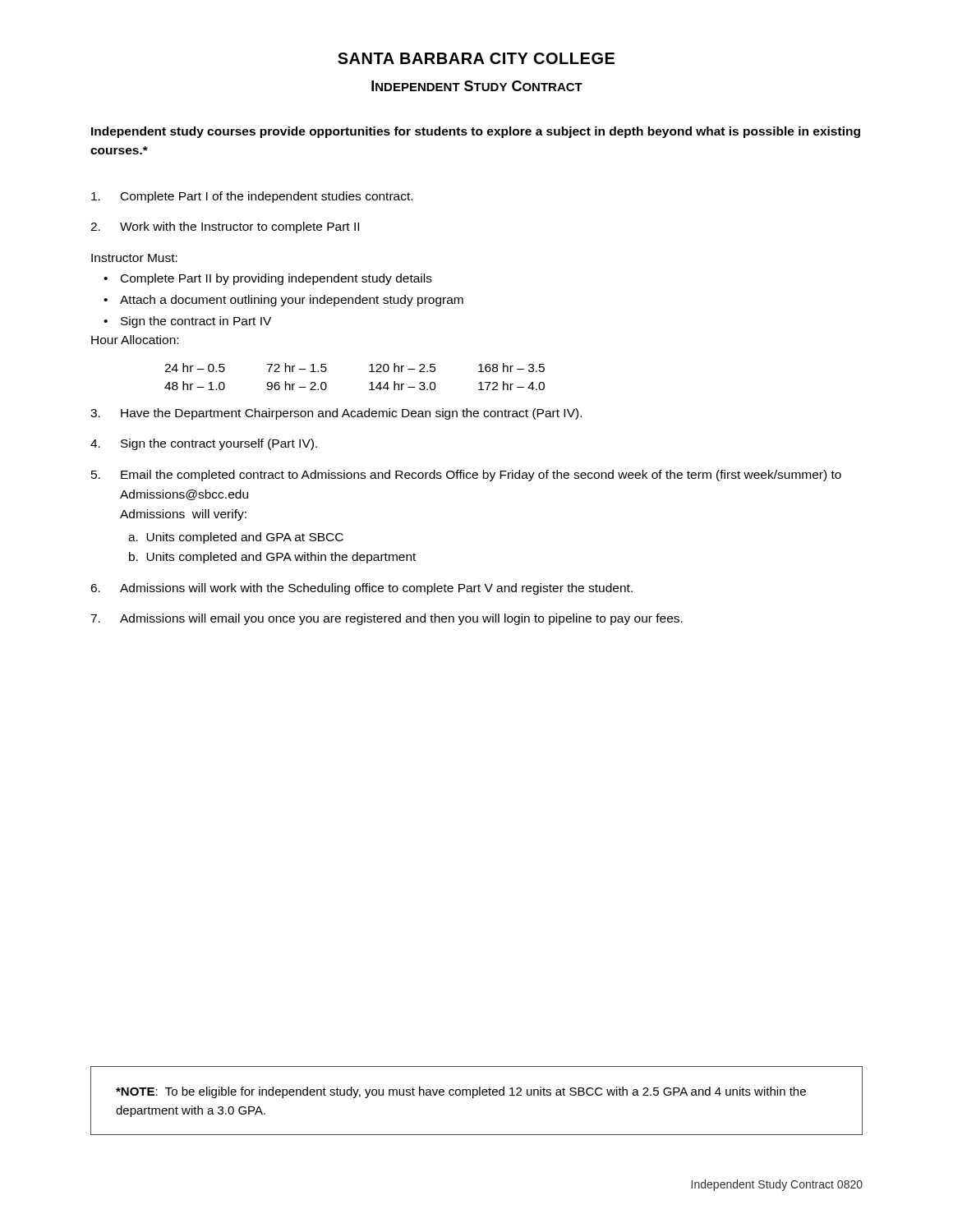
Task: Select the list item containing "2. Work with the"
Action: [x=225, y=226]
